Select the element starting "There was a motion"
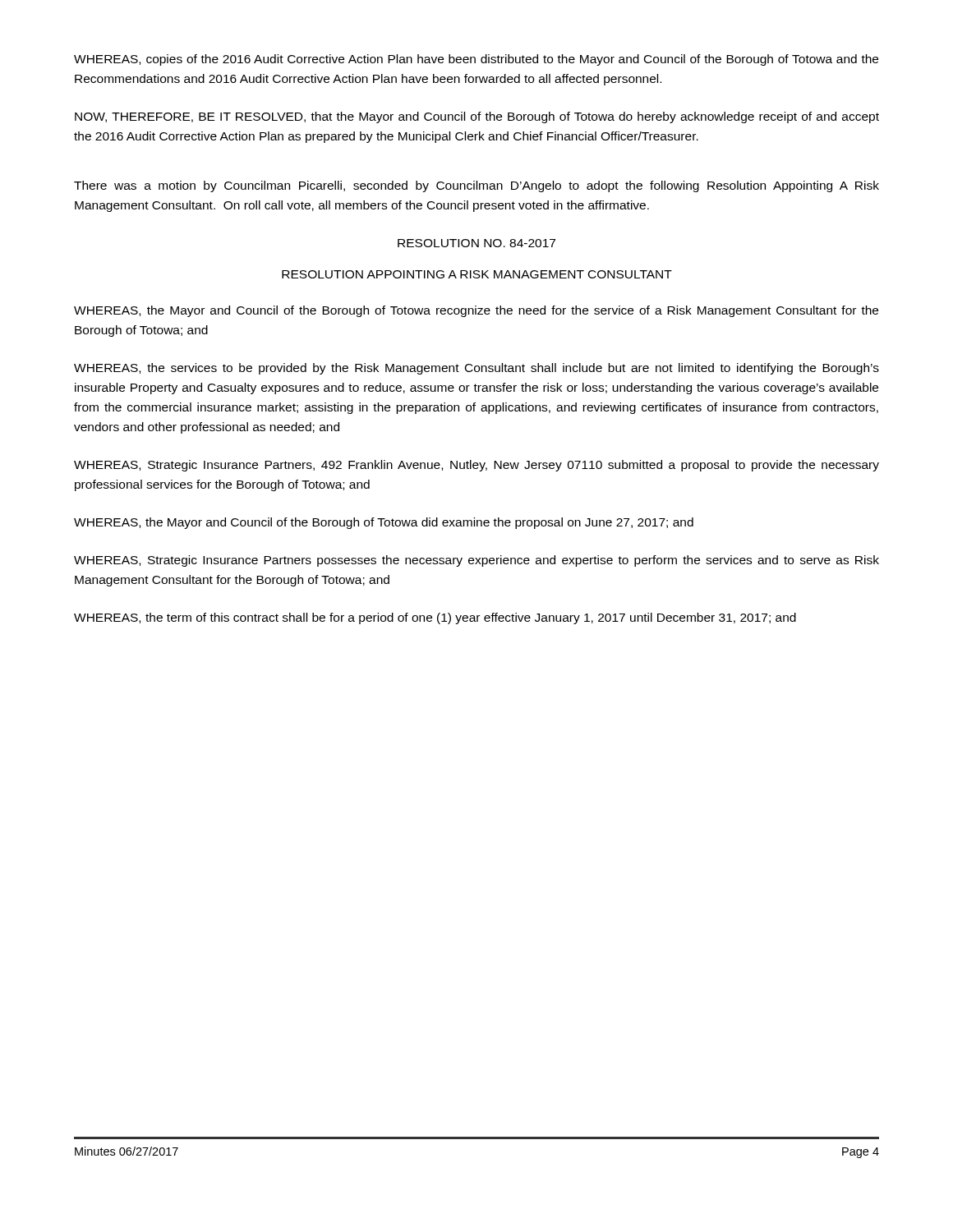The width and height of the screenshot is (953, 1232). pos(476,195)
